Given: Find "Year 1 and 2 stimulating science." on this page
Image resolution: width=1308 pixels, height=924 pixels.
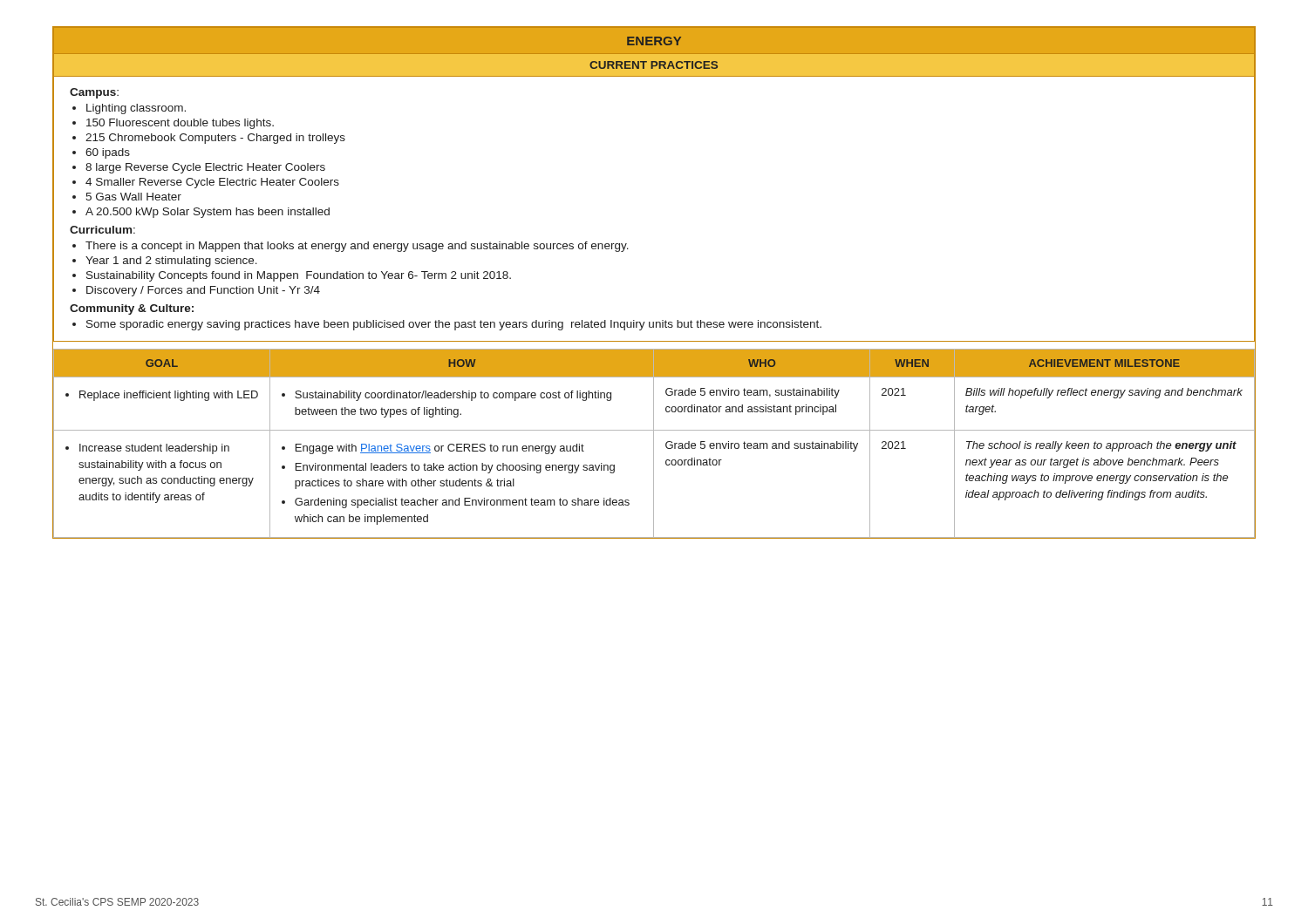Looking at the screenshot, I should click(x=172, y=260).
